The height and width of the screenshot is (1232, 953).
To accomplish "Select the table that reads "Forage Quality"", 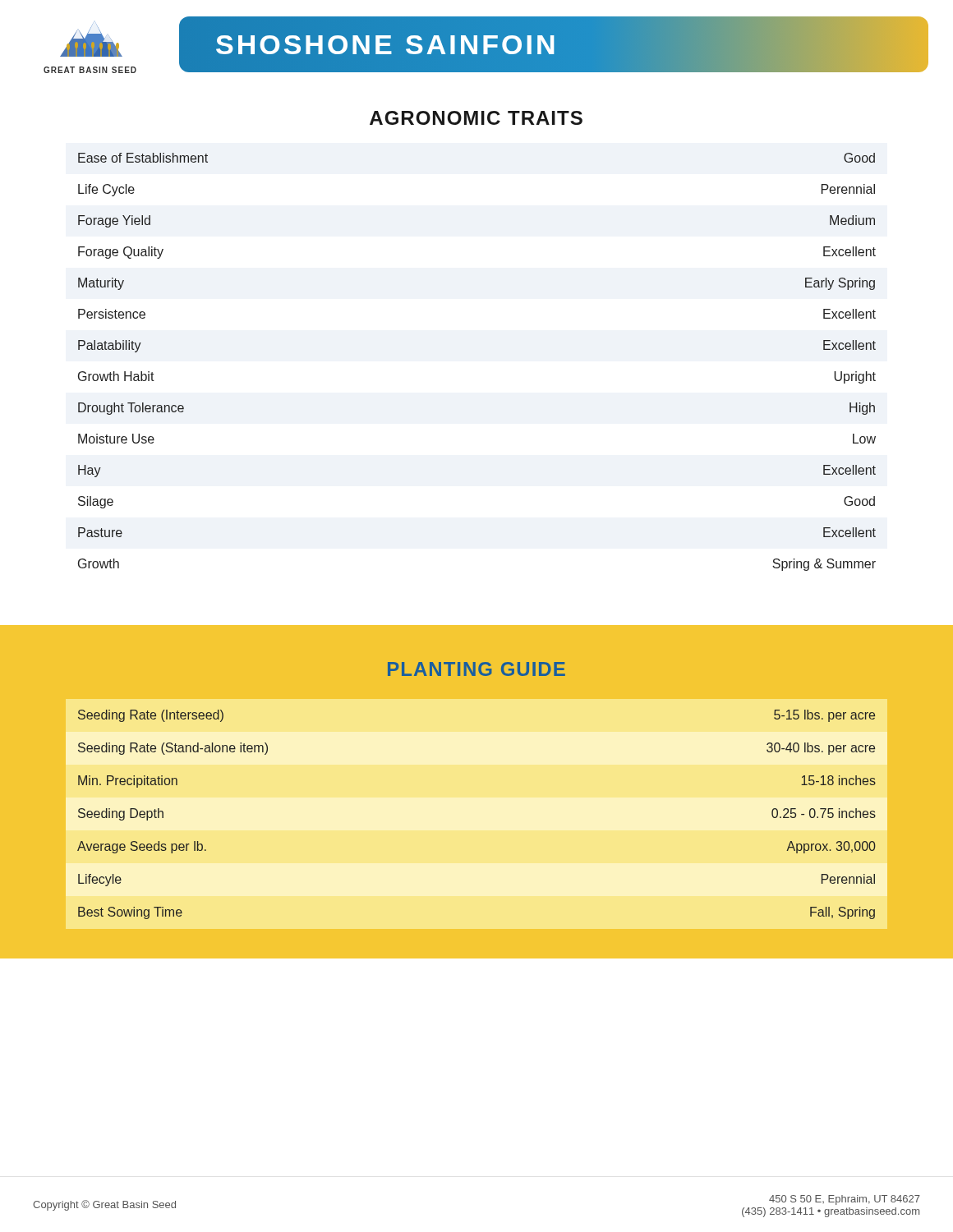I will click(x=476, y=361).
